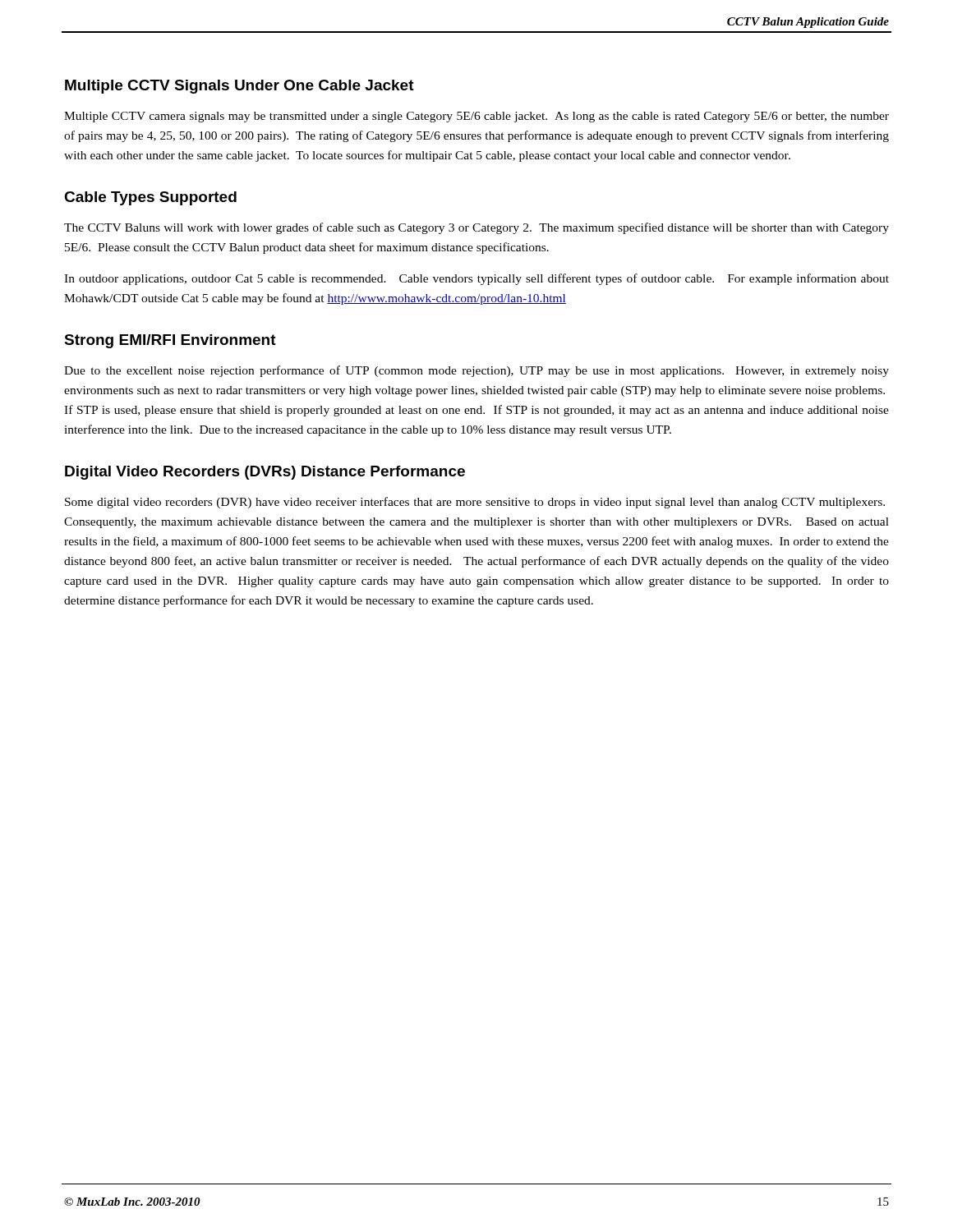This screenshot has width=953, height=1232.
Task: Select the section header containing "Strong EMI/RFI Environment"
Action: point(170,340)
